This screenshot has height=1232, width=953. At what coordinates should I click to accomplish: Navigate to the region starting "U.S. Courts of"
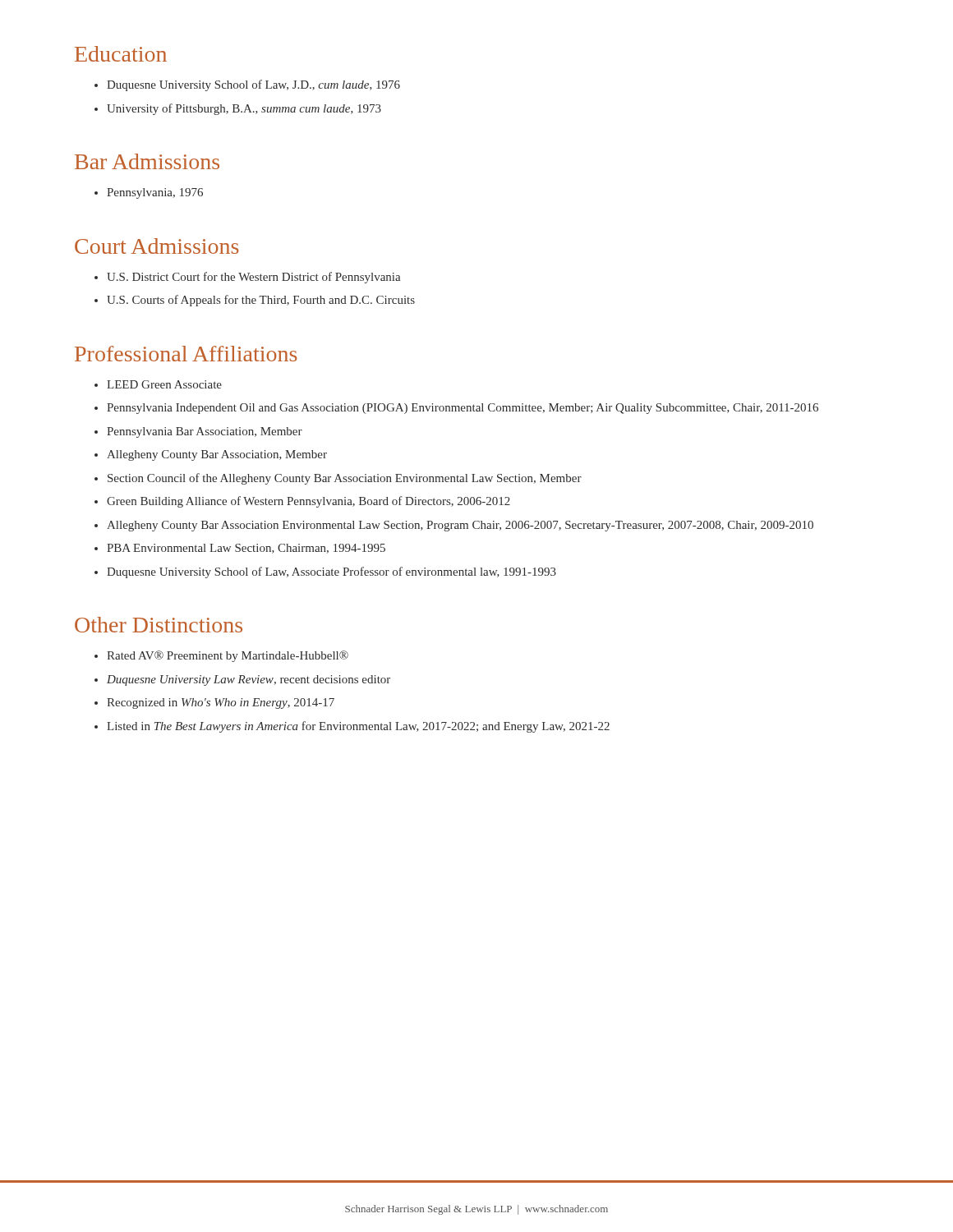coord(261,300)
